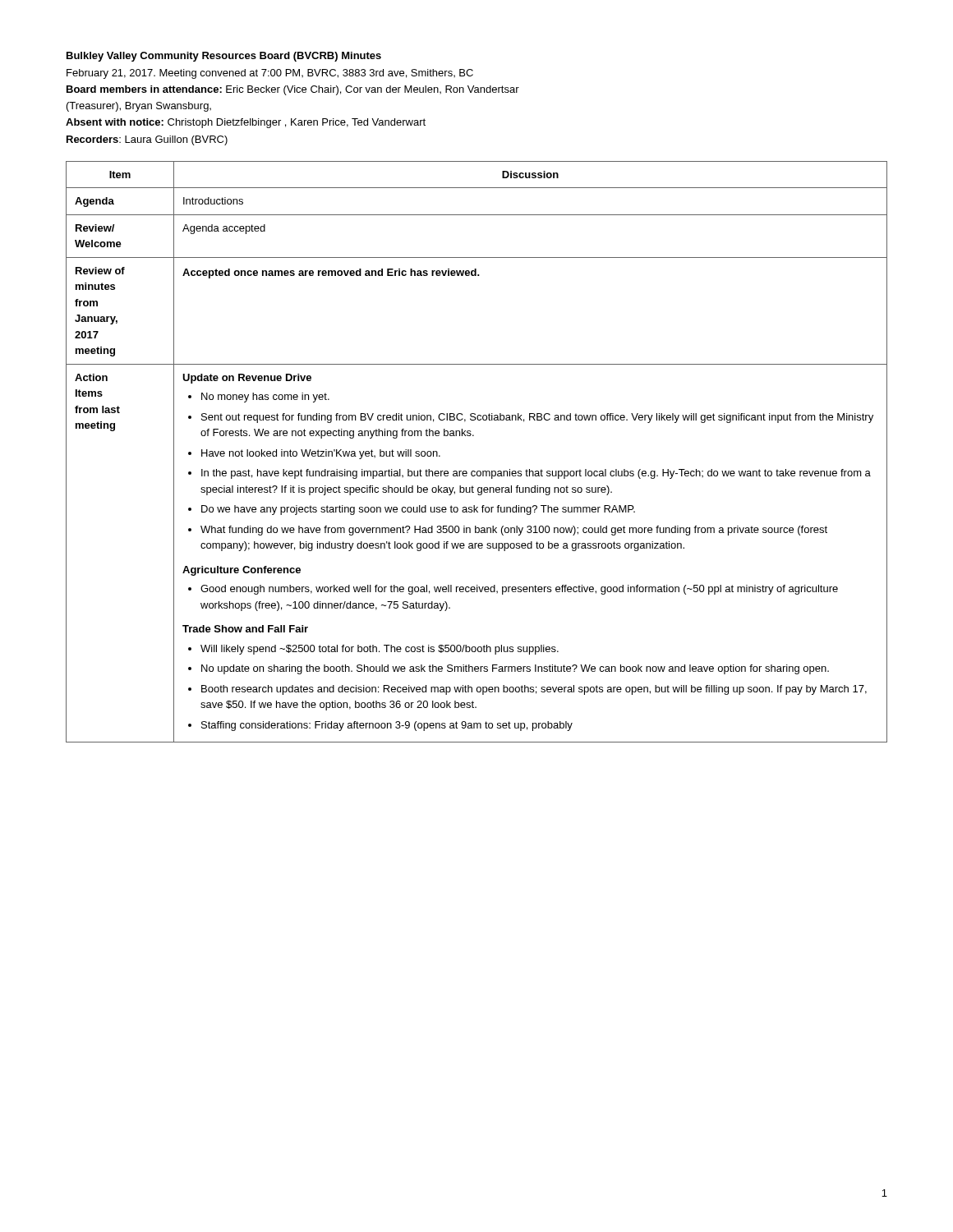This screenshot has width=953, height=1232.
Task: Find the title
Action: [x=224, y=55]
